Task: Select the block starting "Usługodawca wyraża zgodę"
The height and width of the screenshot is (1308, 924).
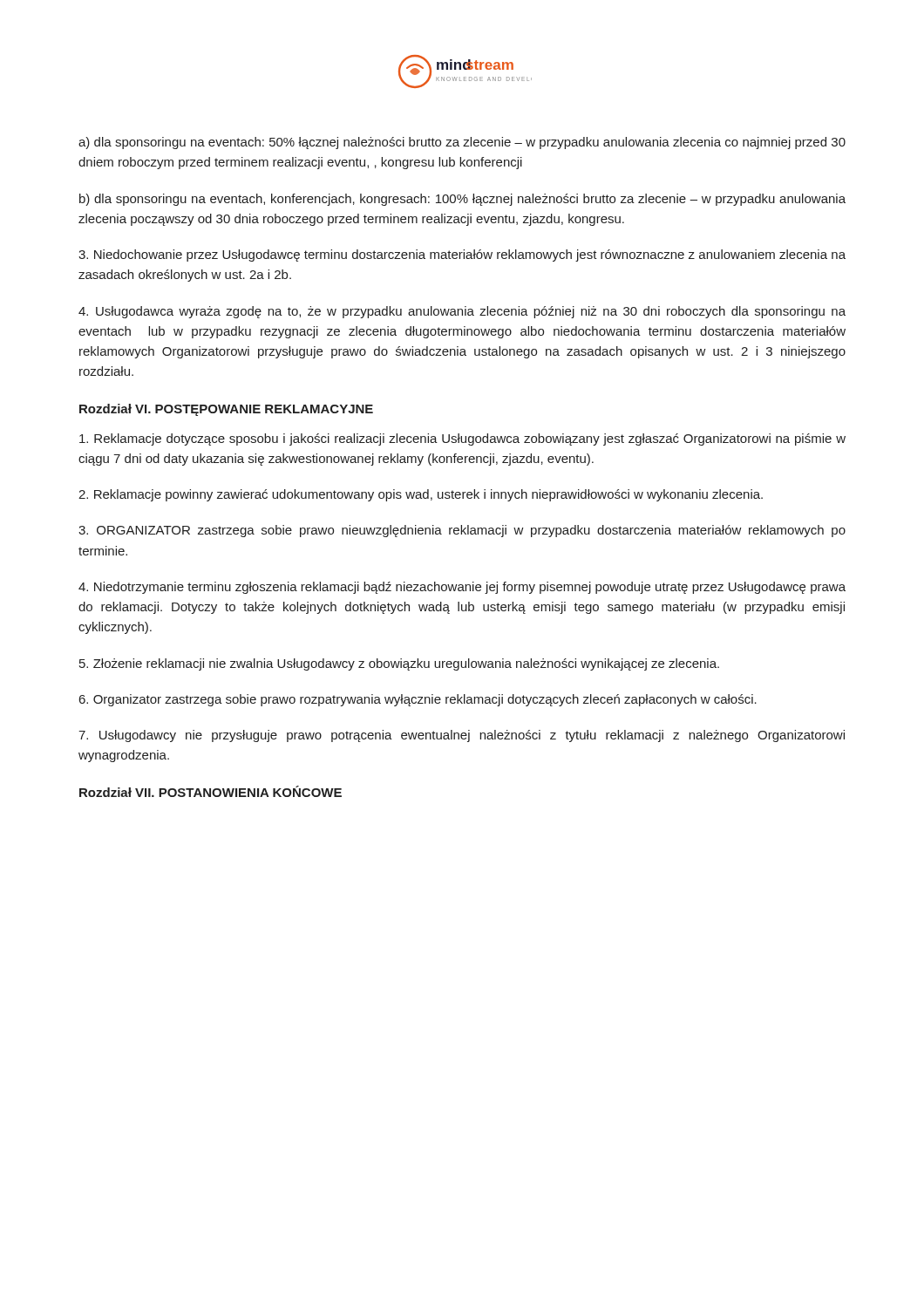Action: (462, 341)
